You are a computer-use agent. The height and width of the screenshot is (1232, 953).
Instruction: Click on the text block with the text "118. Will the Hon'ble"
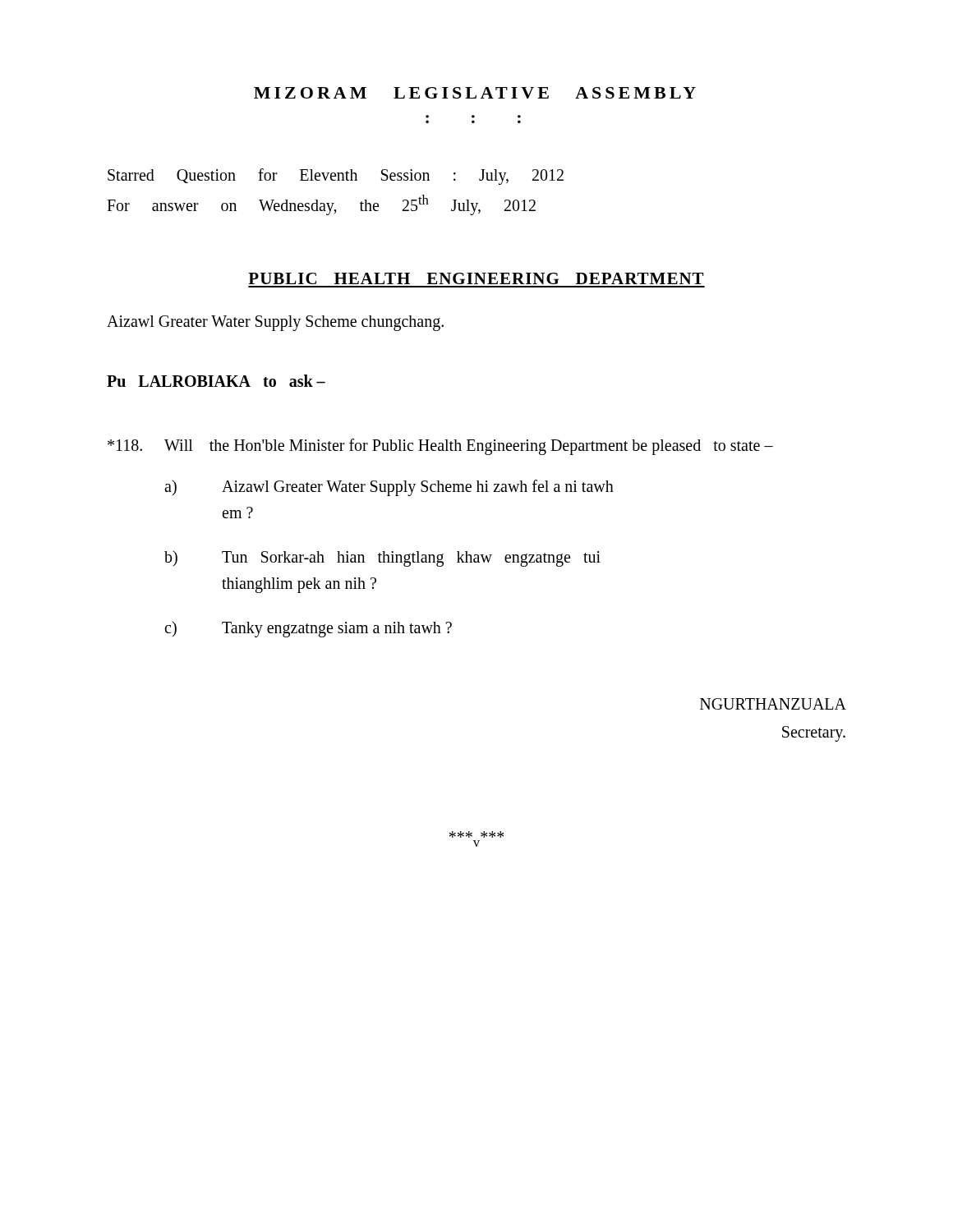click(x=476, y=445)
